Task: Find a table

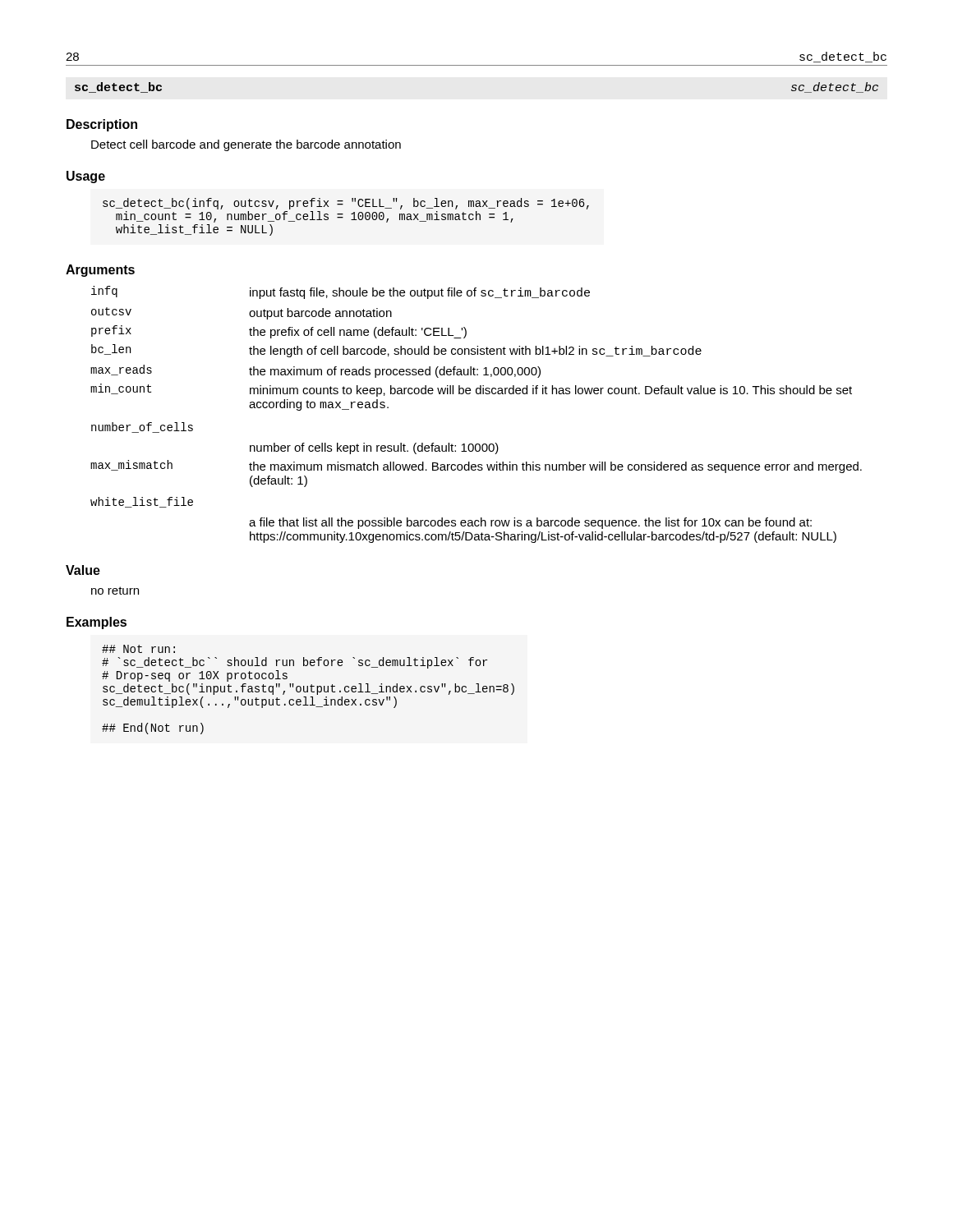Action: coord(476,414)
